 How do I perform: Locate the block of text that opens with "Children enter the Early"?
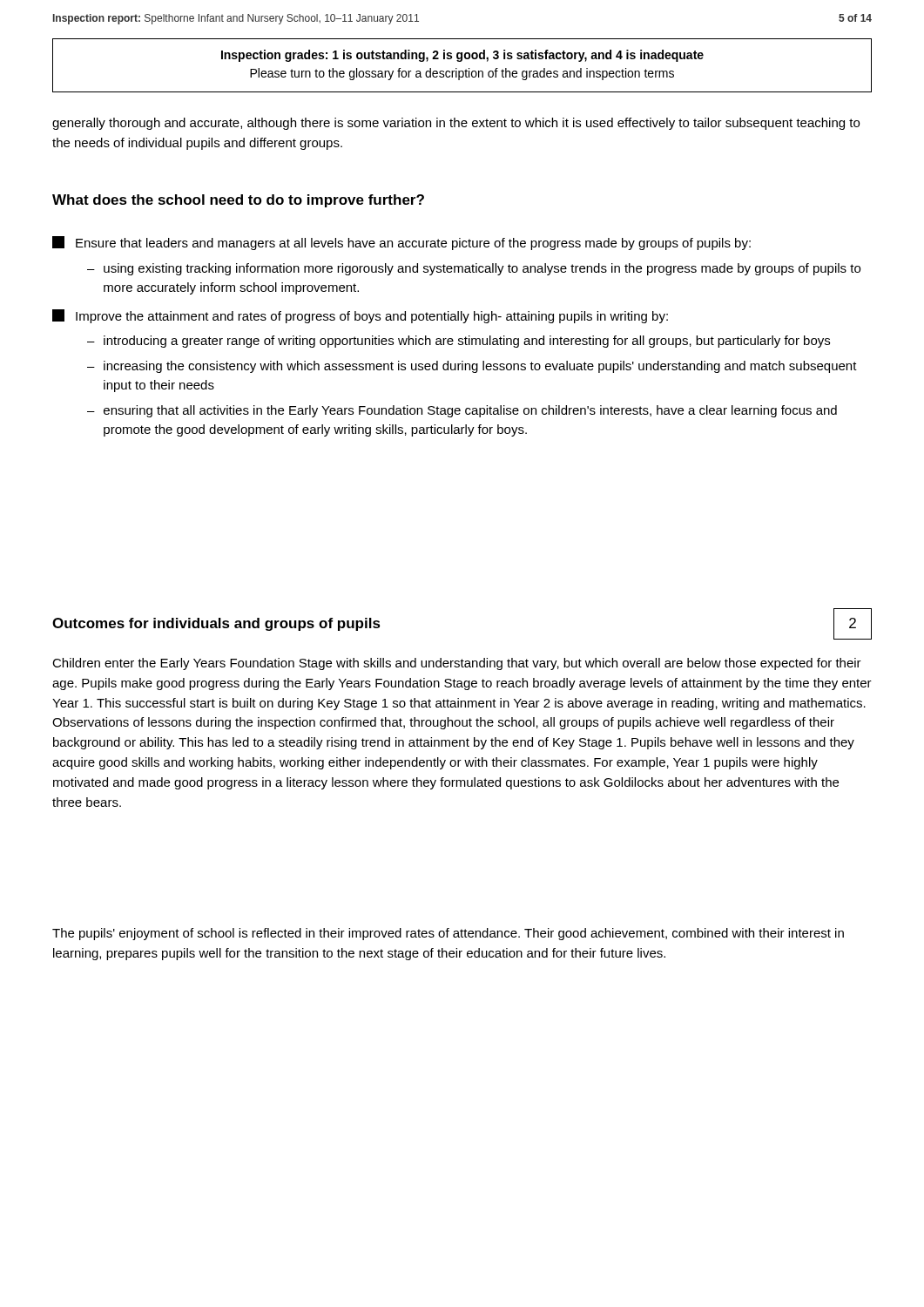(462, 732)
